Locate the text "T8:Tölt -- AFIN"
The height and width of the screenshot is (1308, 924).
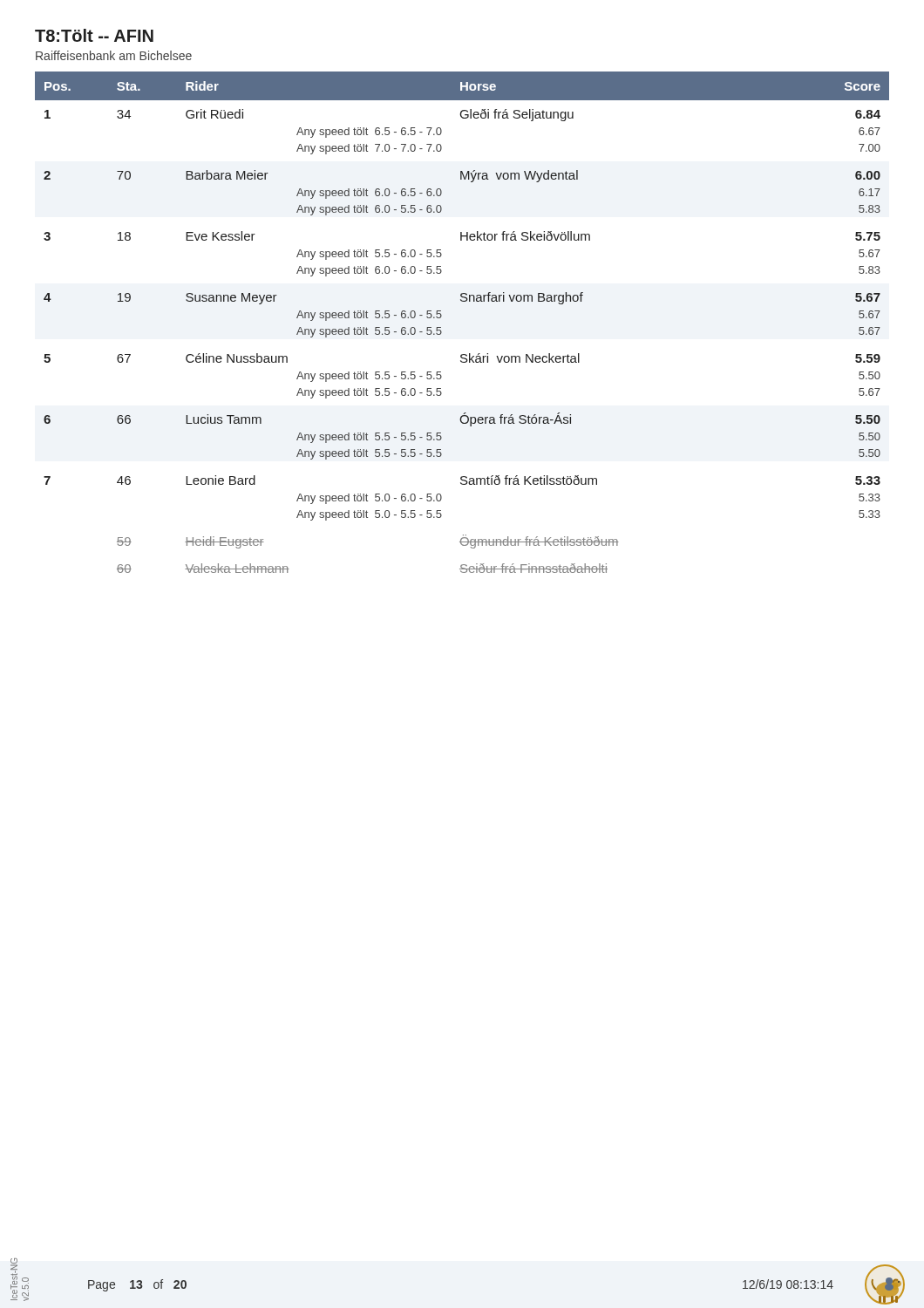pos(95,36)
